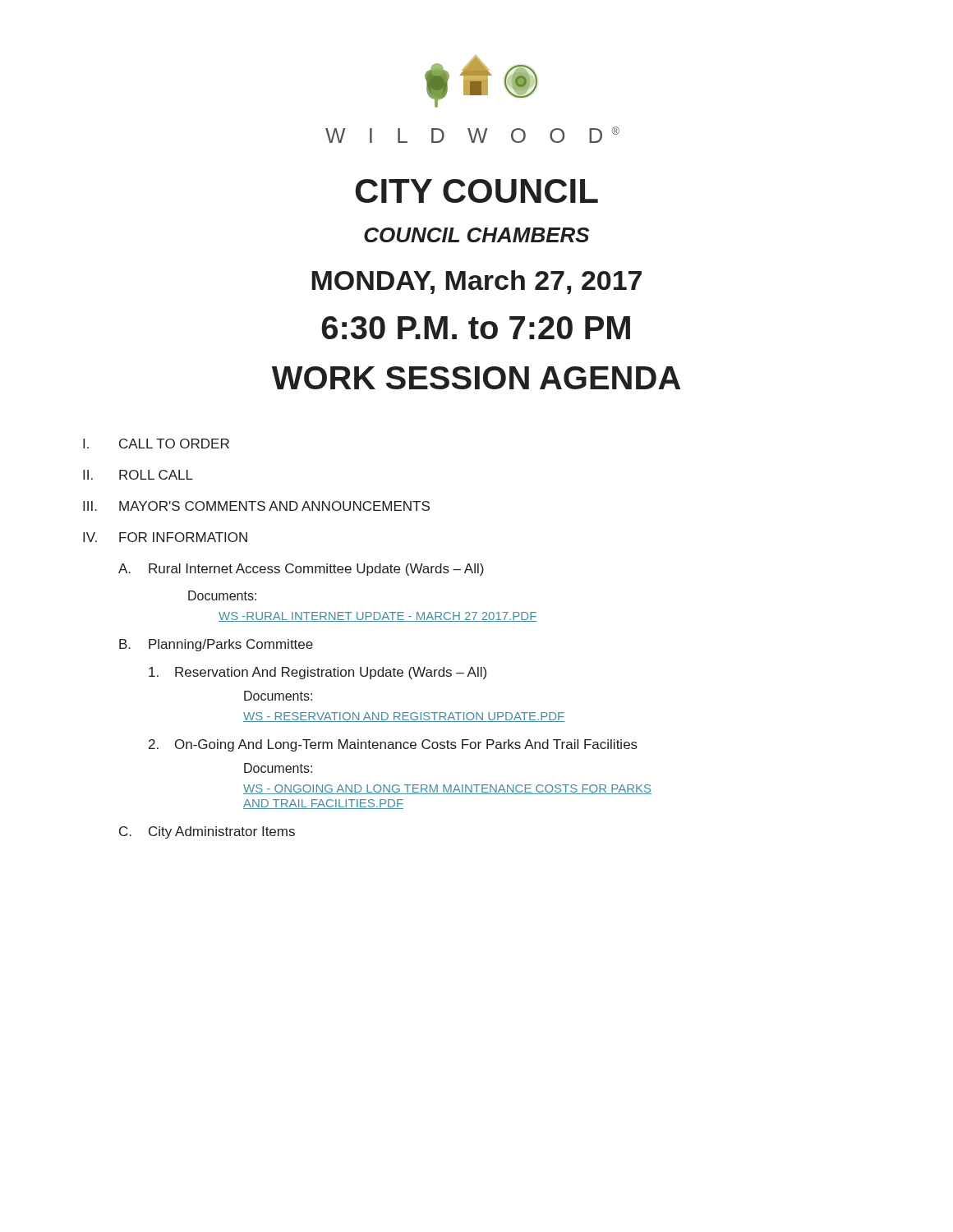Point to the element starting "A. Rural Internet Access"

(x=301, y=569)
